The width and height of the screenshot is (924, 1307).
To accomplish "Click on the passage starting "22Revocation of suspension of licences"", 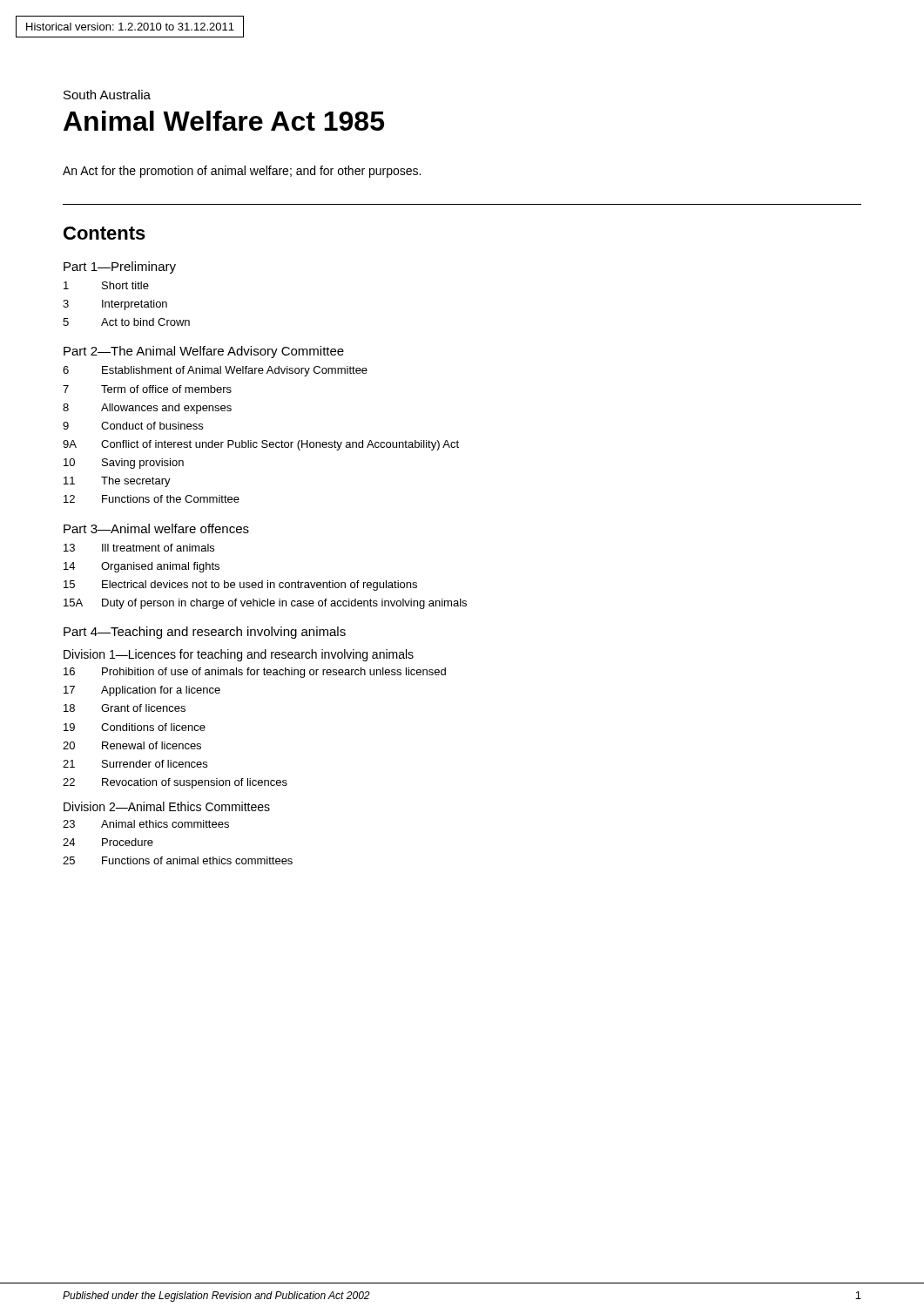I will (175, 783).
